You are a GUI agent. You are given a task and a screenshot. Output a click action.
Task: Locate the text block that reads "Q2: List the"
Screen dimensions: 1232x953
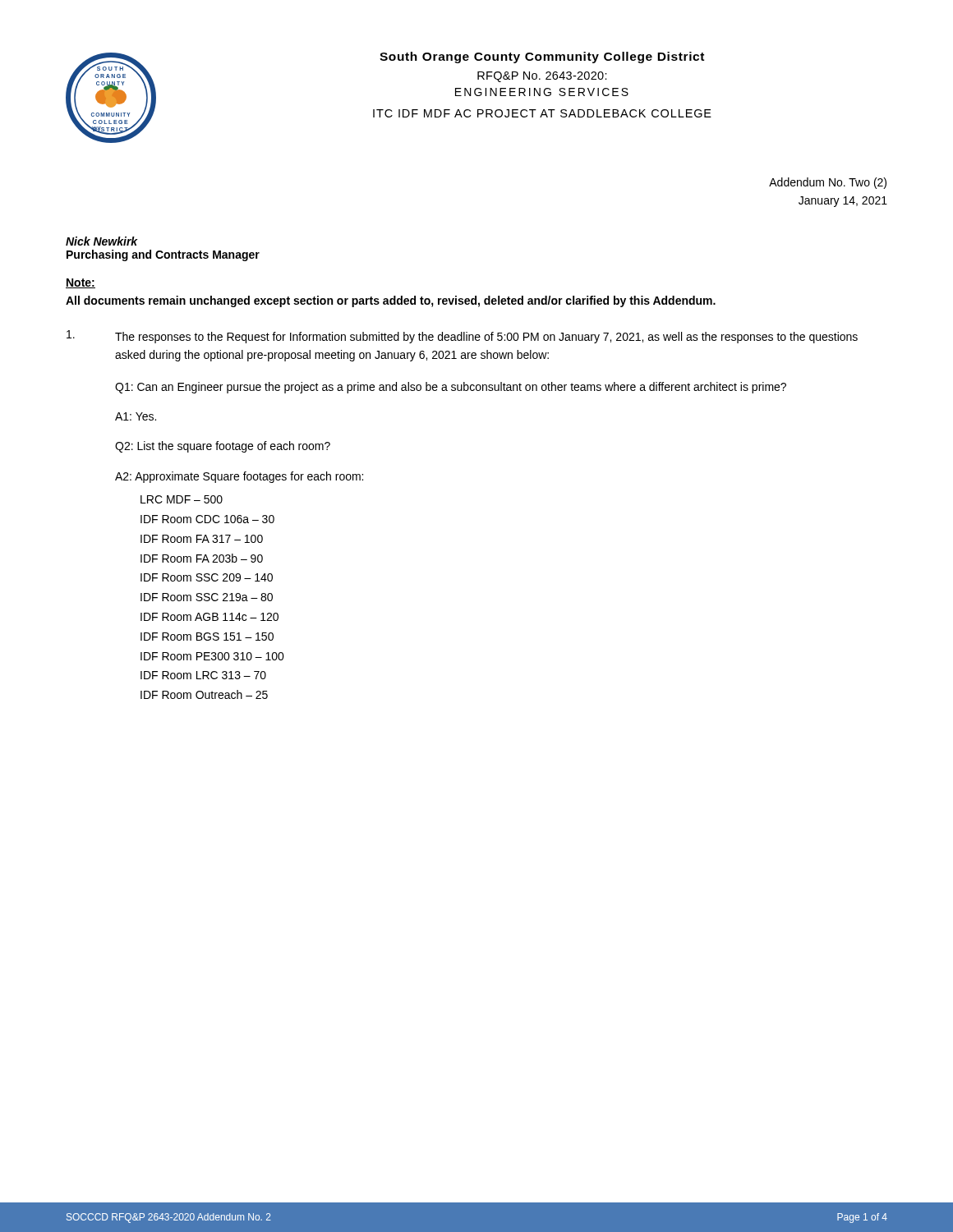tap(223, 446)
